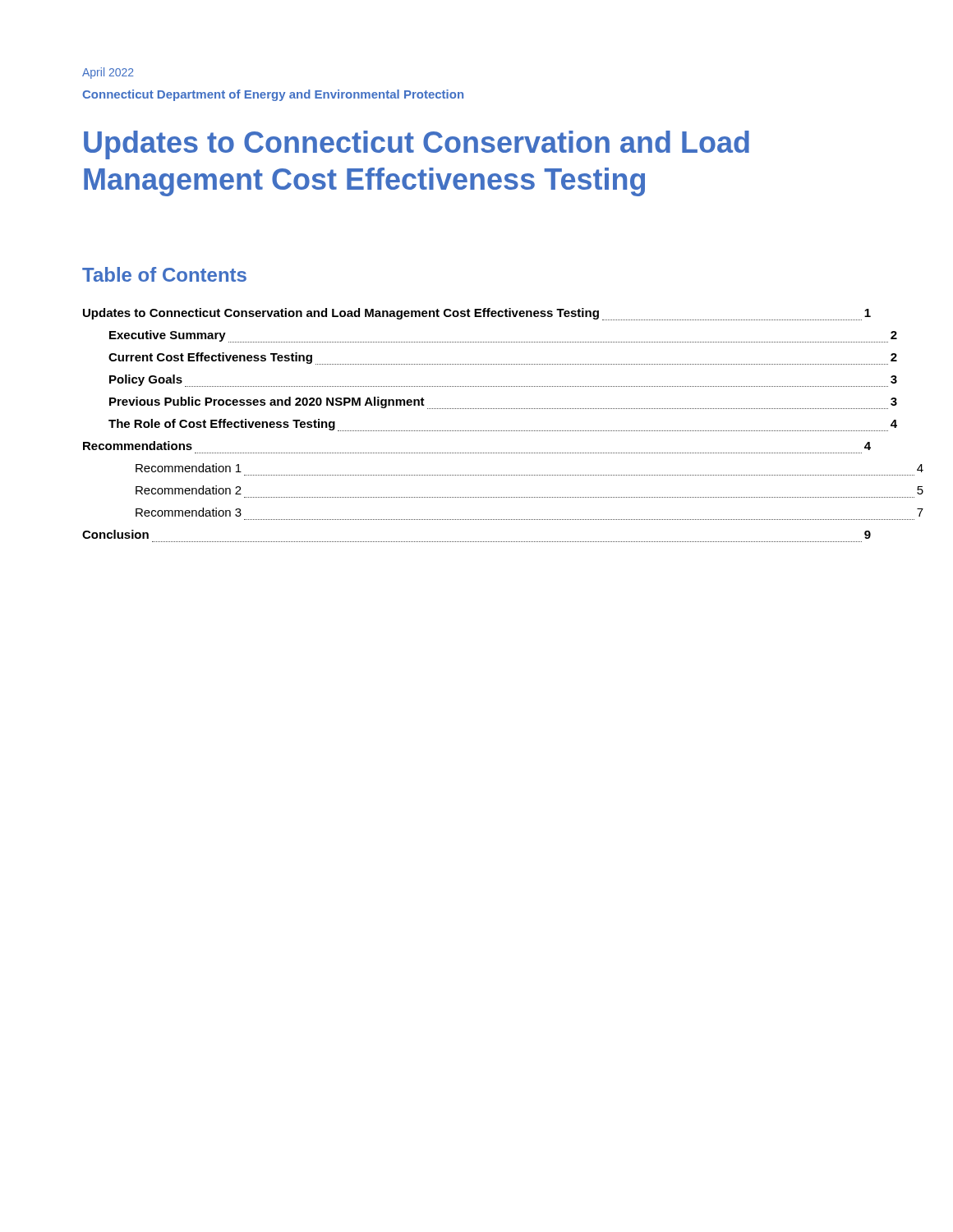Click on the passage starting "Recommendation 1 4"
953x1232 pixels.
point(529,468)
